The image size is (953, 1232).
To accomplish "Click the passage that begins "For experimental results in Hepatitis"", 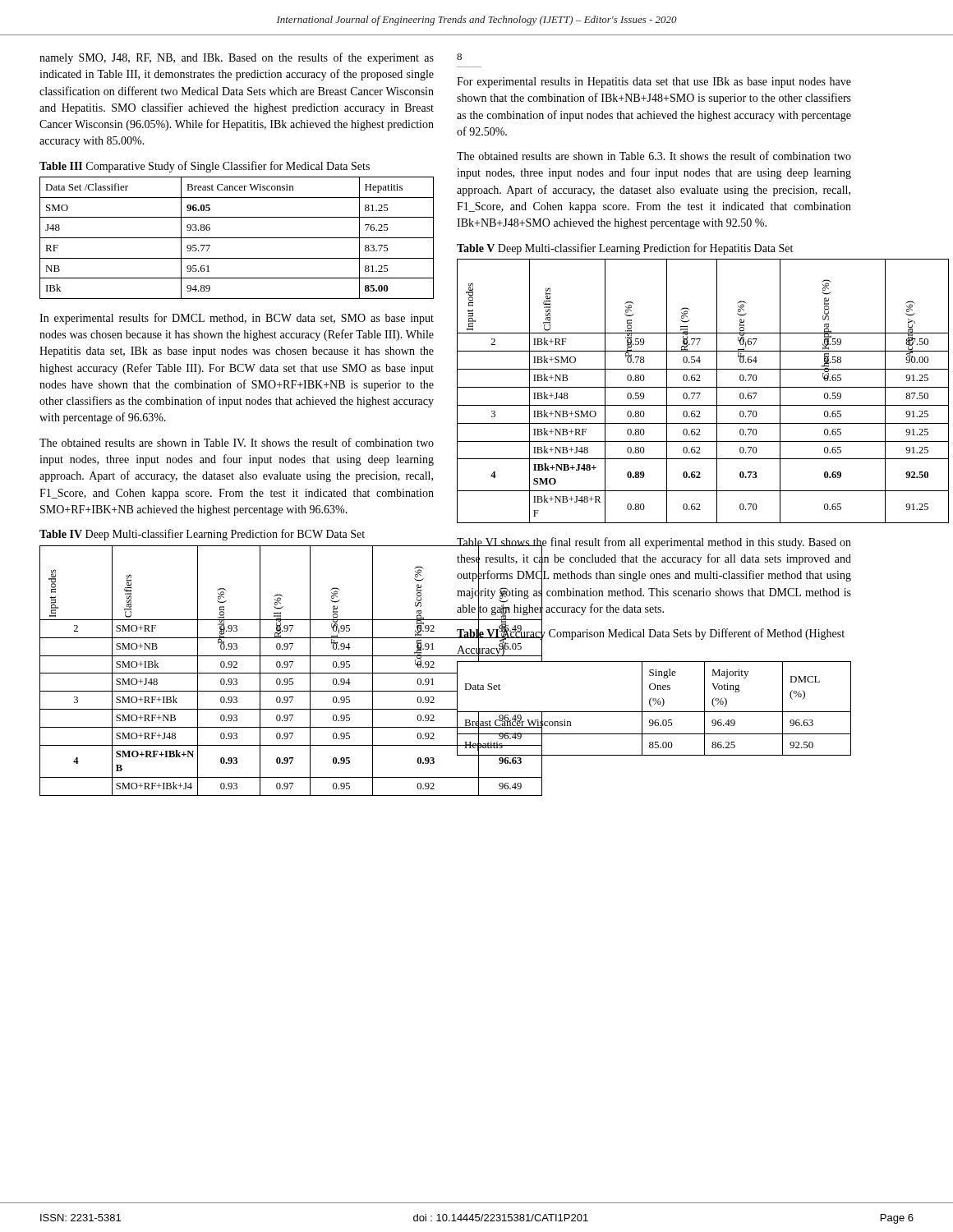I will (x=654, y=153).
